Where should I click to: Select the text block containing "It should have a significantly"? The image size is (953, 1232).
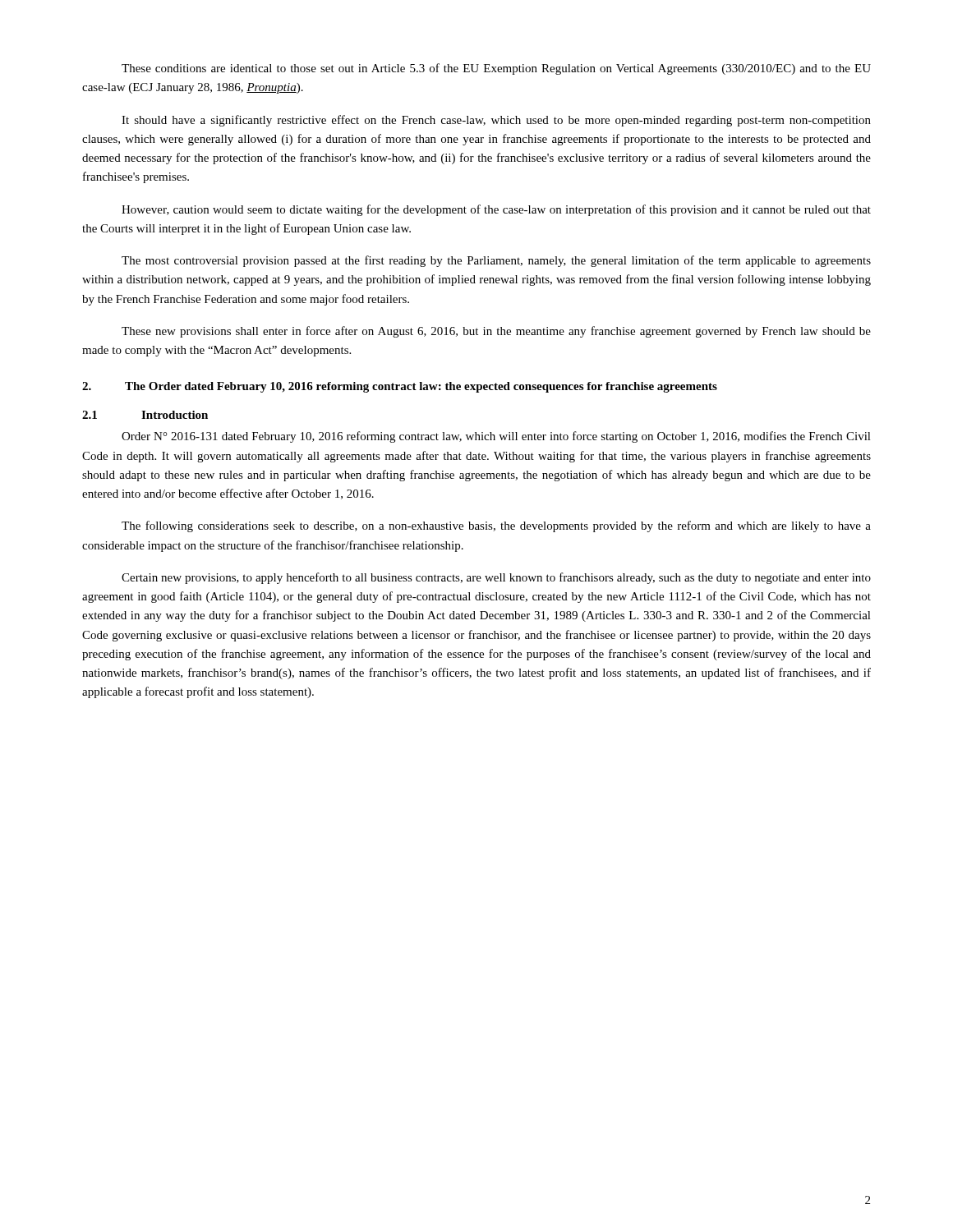[x=476, y=149]
